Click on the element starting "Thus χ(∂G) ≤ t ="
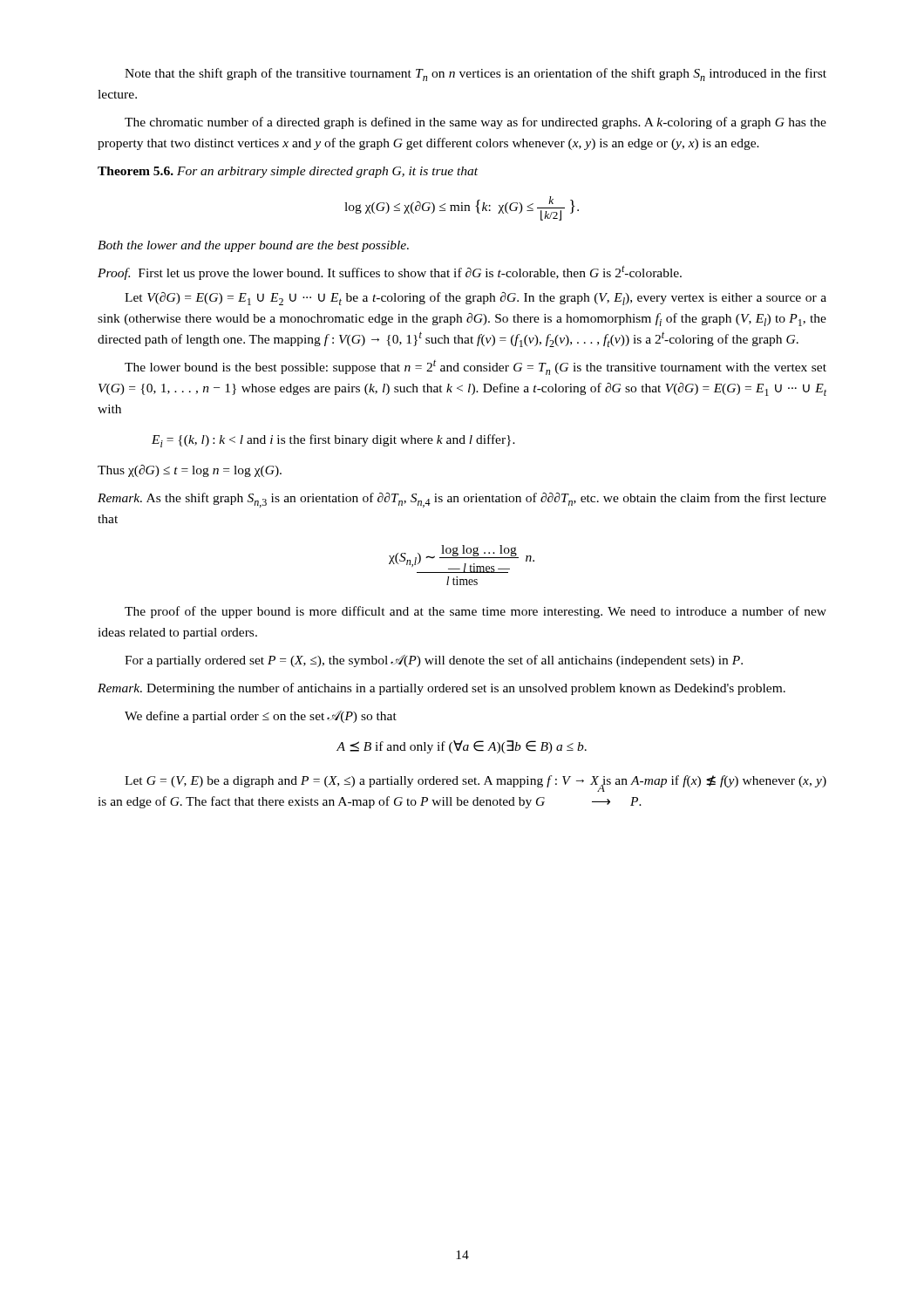The image size is (924, 1308). click(190, 471)
